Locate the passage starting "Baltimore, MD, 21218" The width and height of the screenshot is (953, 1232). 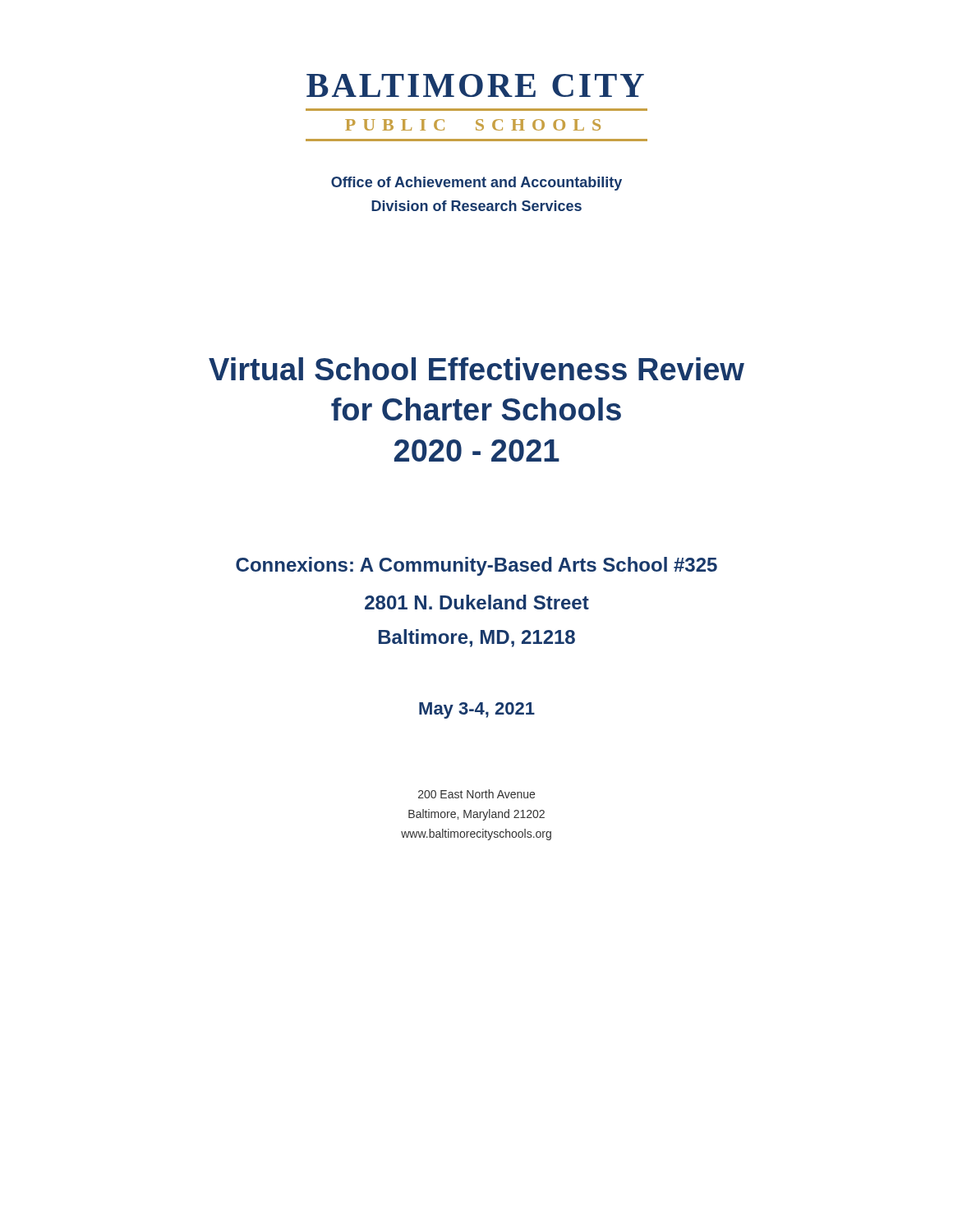[476, 637]
